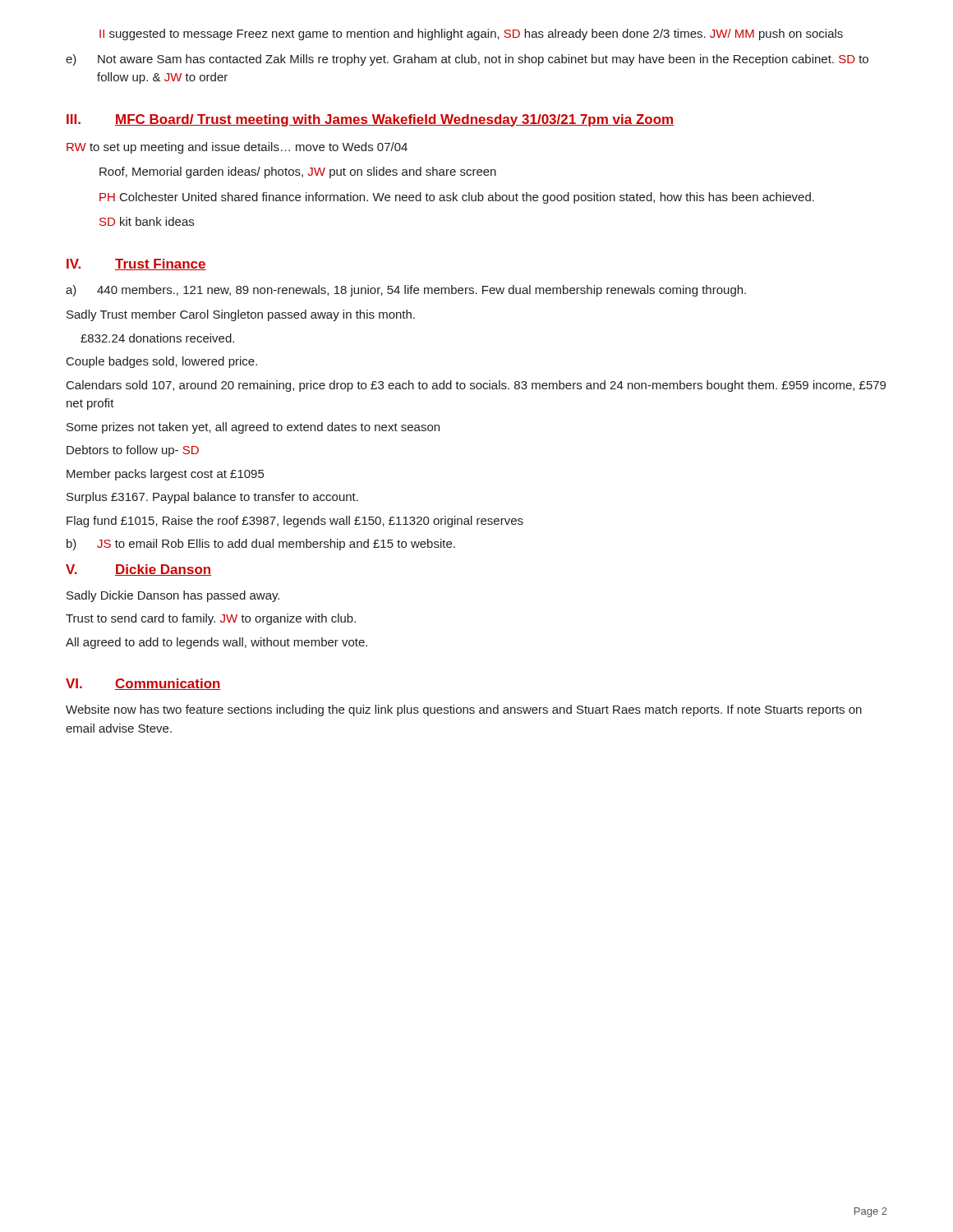Navigate to the text starting "Surplus £3167. Paypal balance to transfer"
The width and height of the screenshot is (953, 1232).
212,496
